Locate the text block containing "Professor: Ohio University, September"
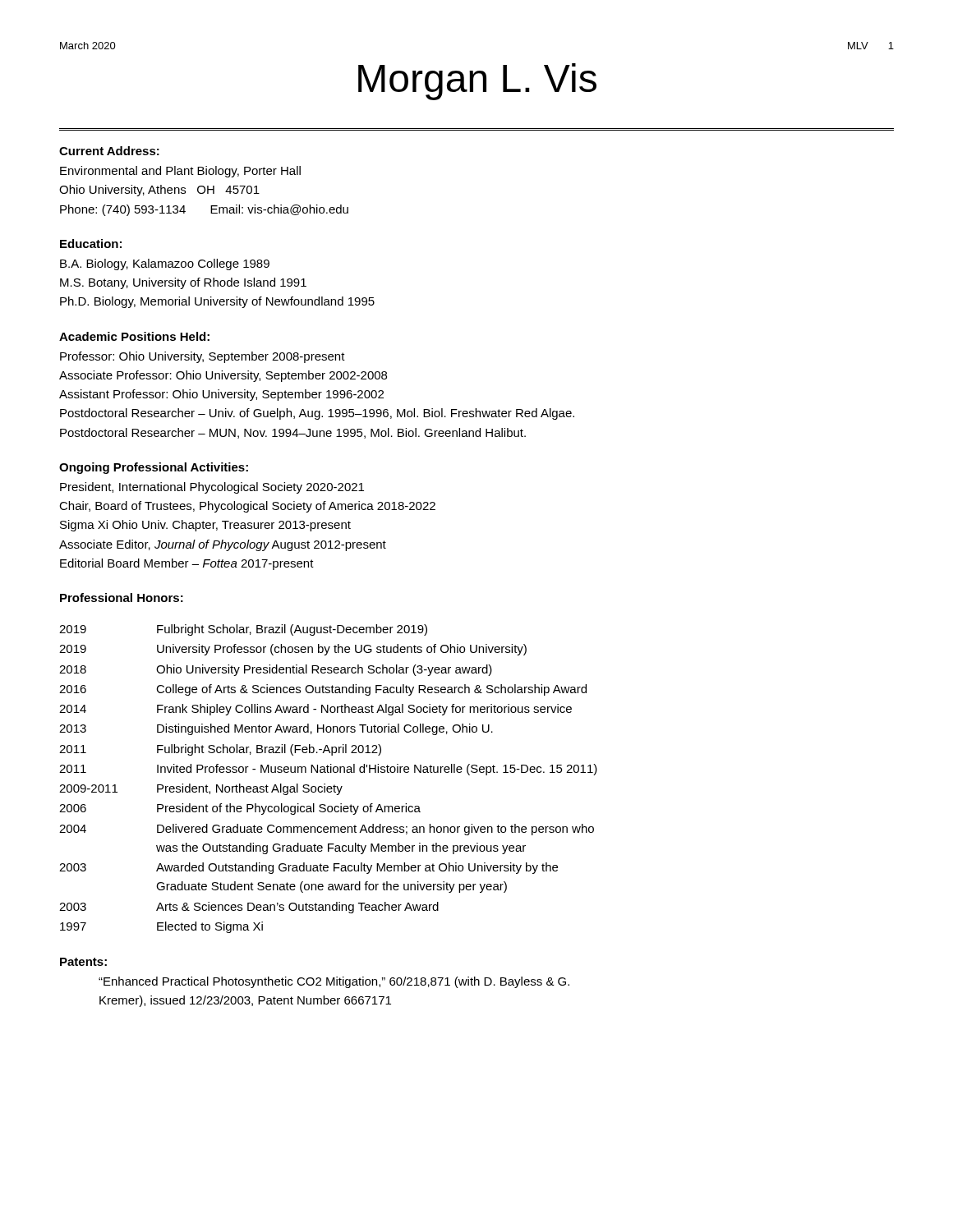953x1232 pixels. pyautogui.click(x=203, y=357)
